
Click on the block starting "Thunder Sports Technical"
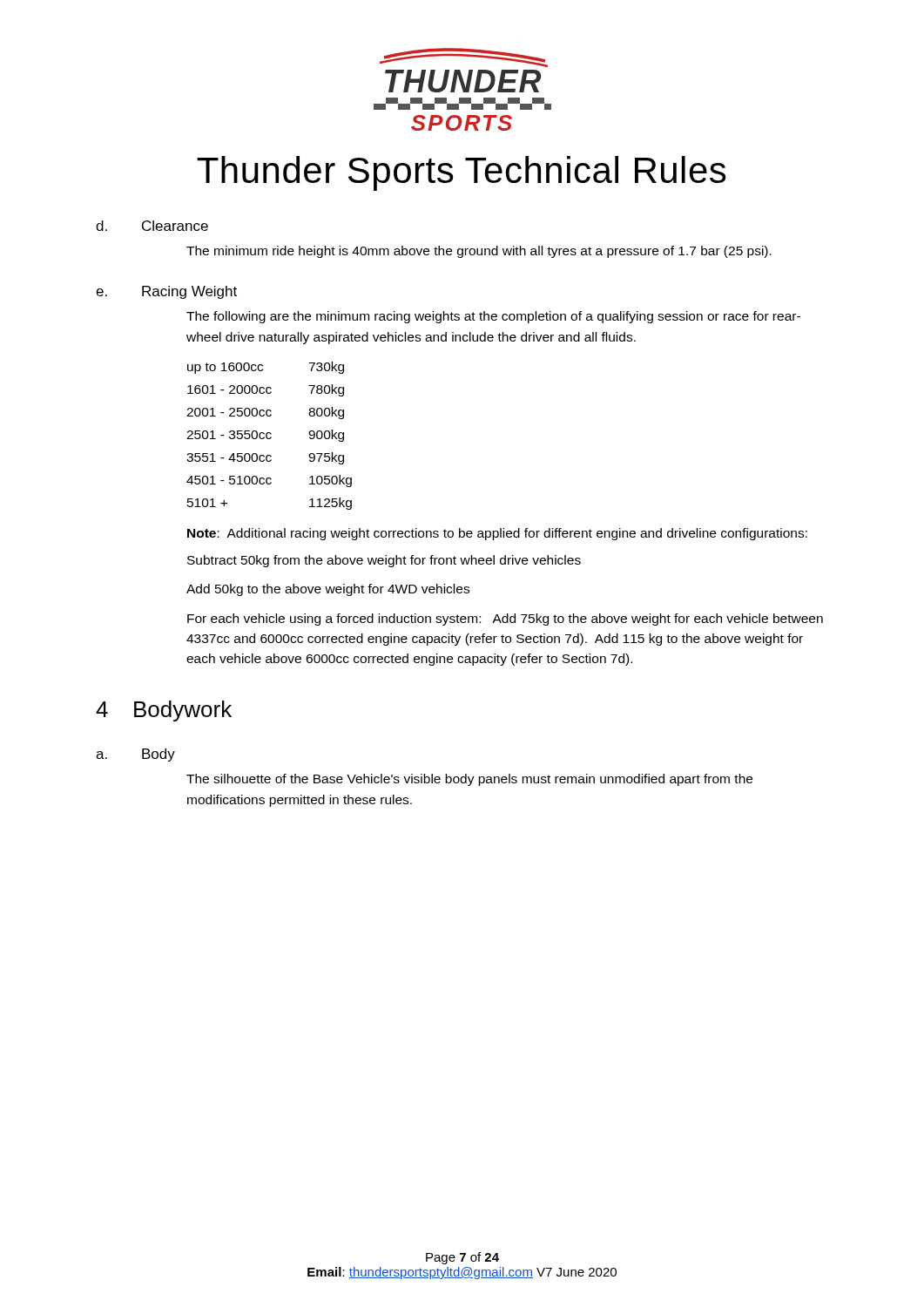coord(462,170)
